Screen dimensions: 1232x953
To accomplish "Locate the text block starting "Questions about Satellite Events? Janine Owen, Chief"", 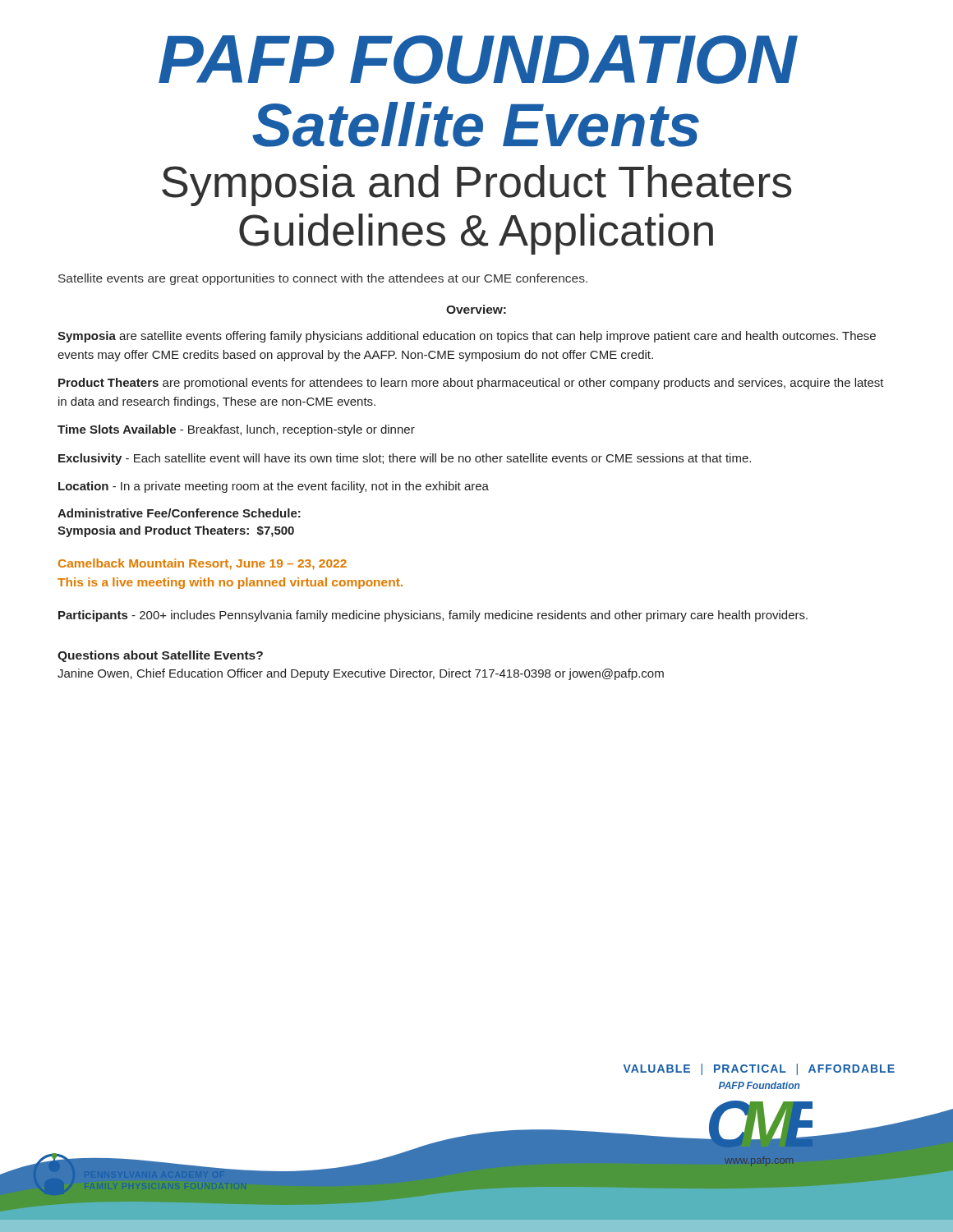I will point(476,665).
